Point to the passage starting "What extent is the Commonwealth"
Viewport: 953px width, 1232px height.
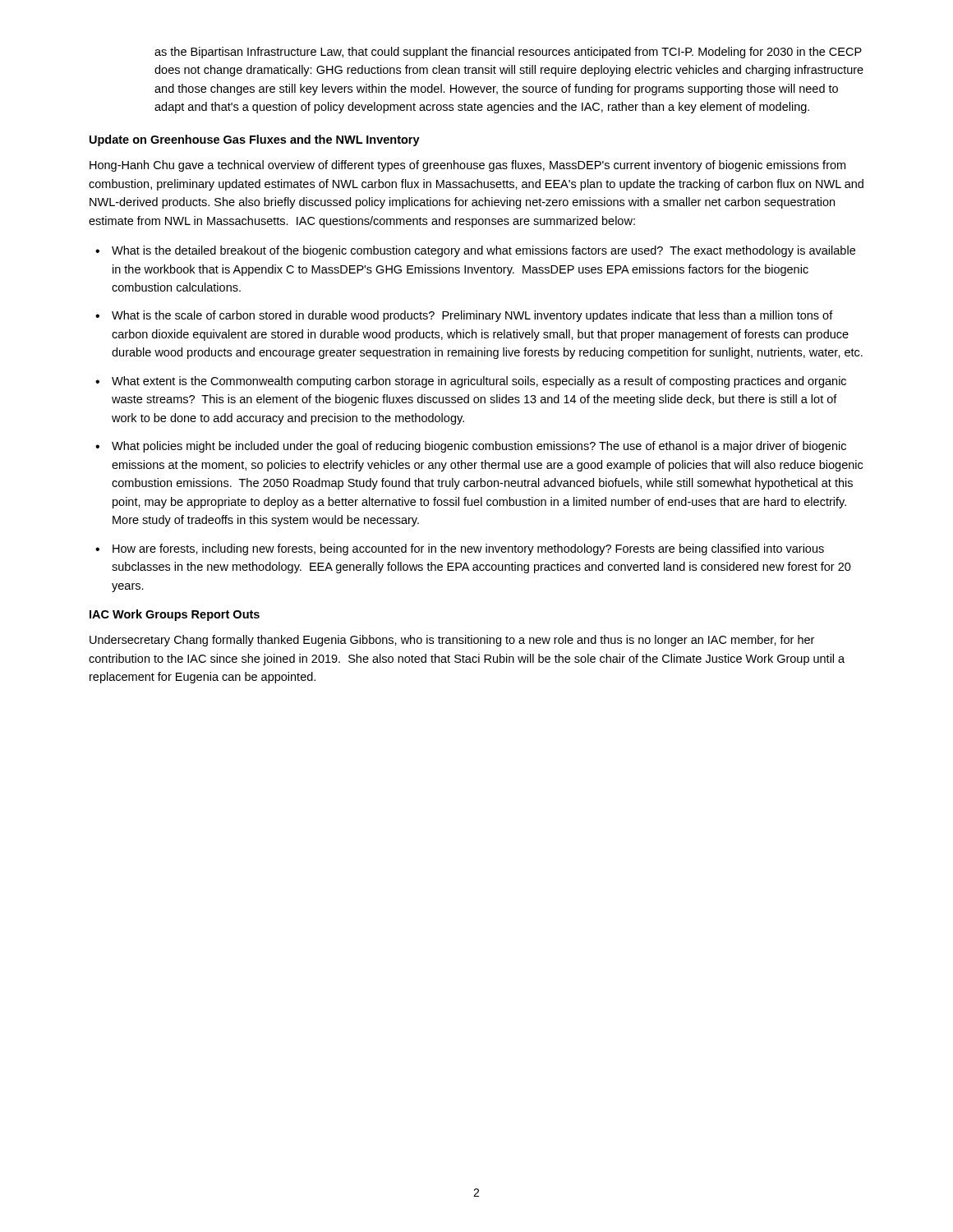(479, 399)
